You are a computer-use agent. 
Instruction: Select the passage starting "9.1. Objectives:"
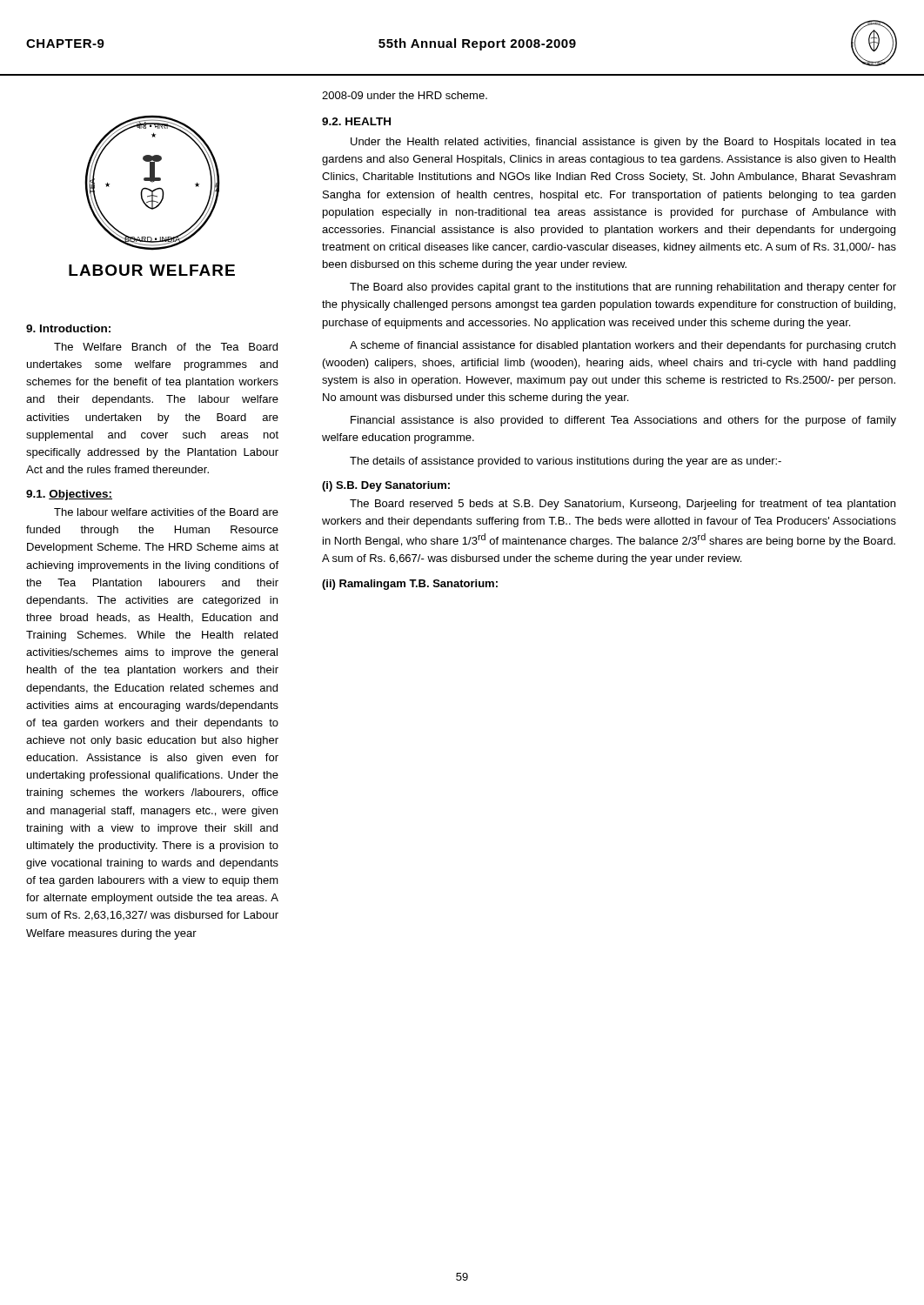(x=69, y=494)
